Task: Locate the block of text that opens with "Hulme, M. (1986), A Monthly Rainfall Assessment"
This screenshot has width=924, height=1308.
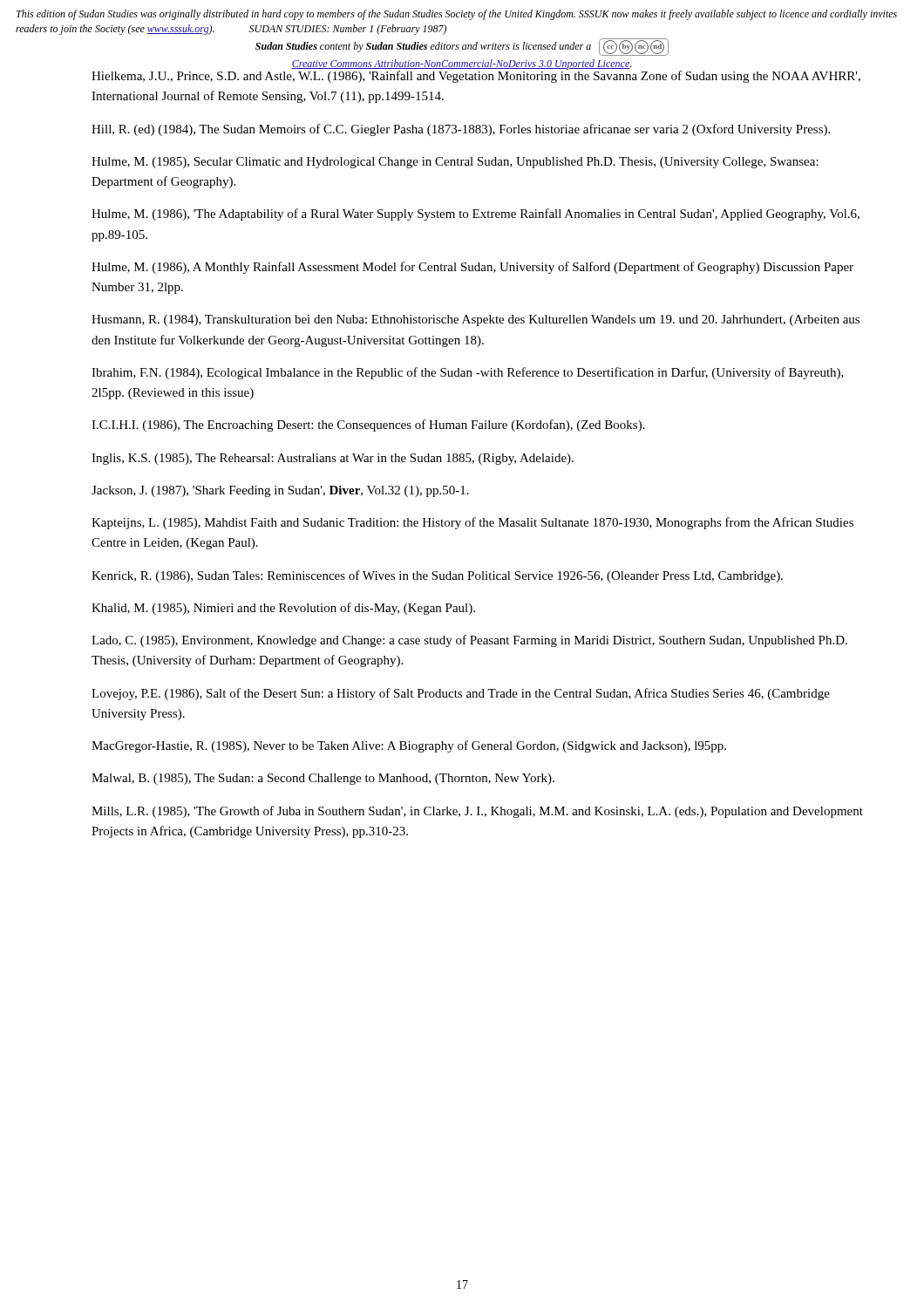Action: point(472,277)
